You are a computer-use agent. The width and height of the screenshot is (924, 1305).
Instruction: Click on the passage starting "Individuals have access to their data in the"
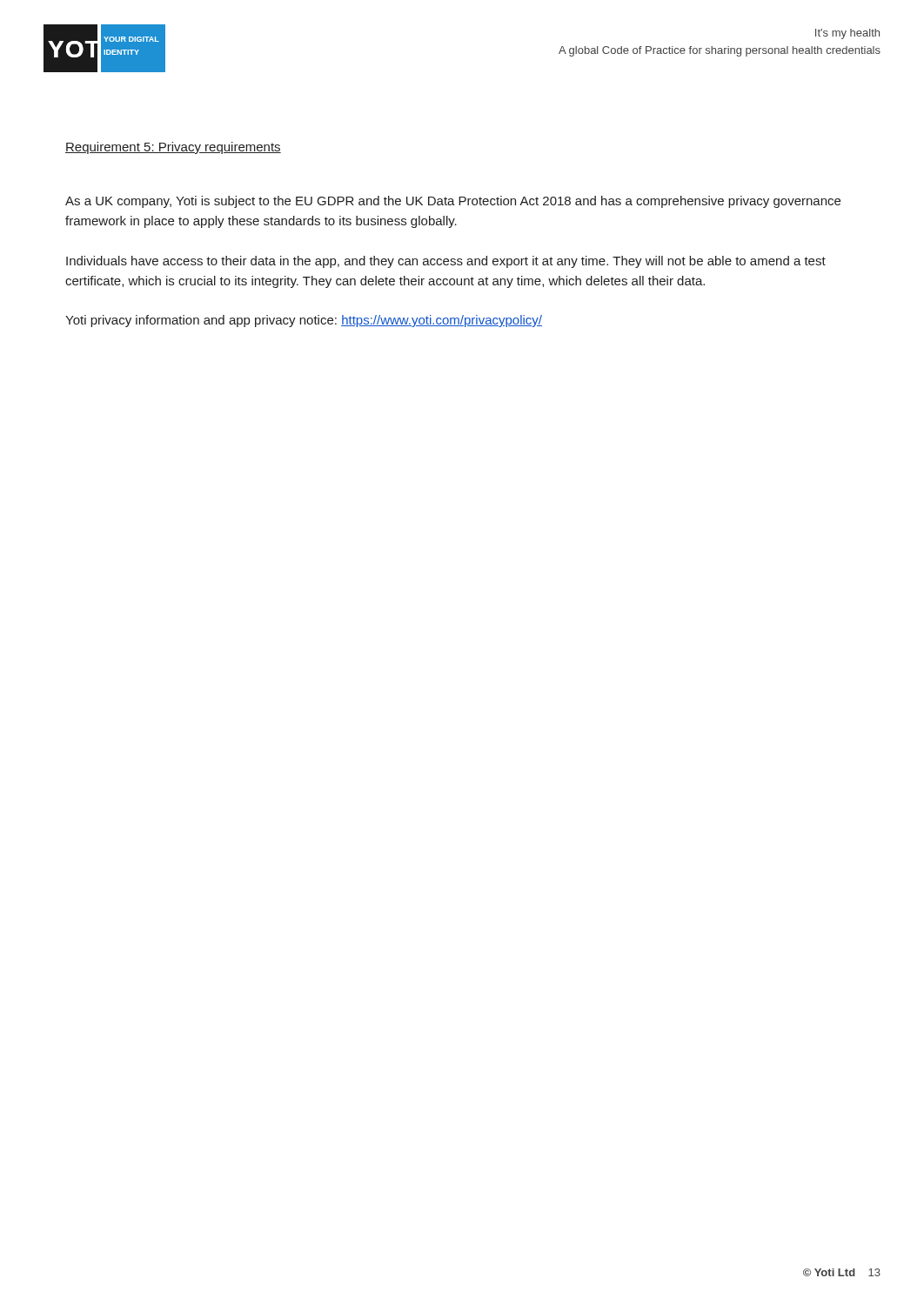[445, 270]
